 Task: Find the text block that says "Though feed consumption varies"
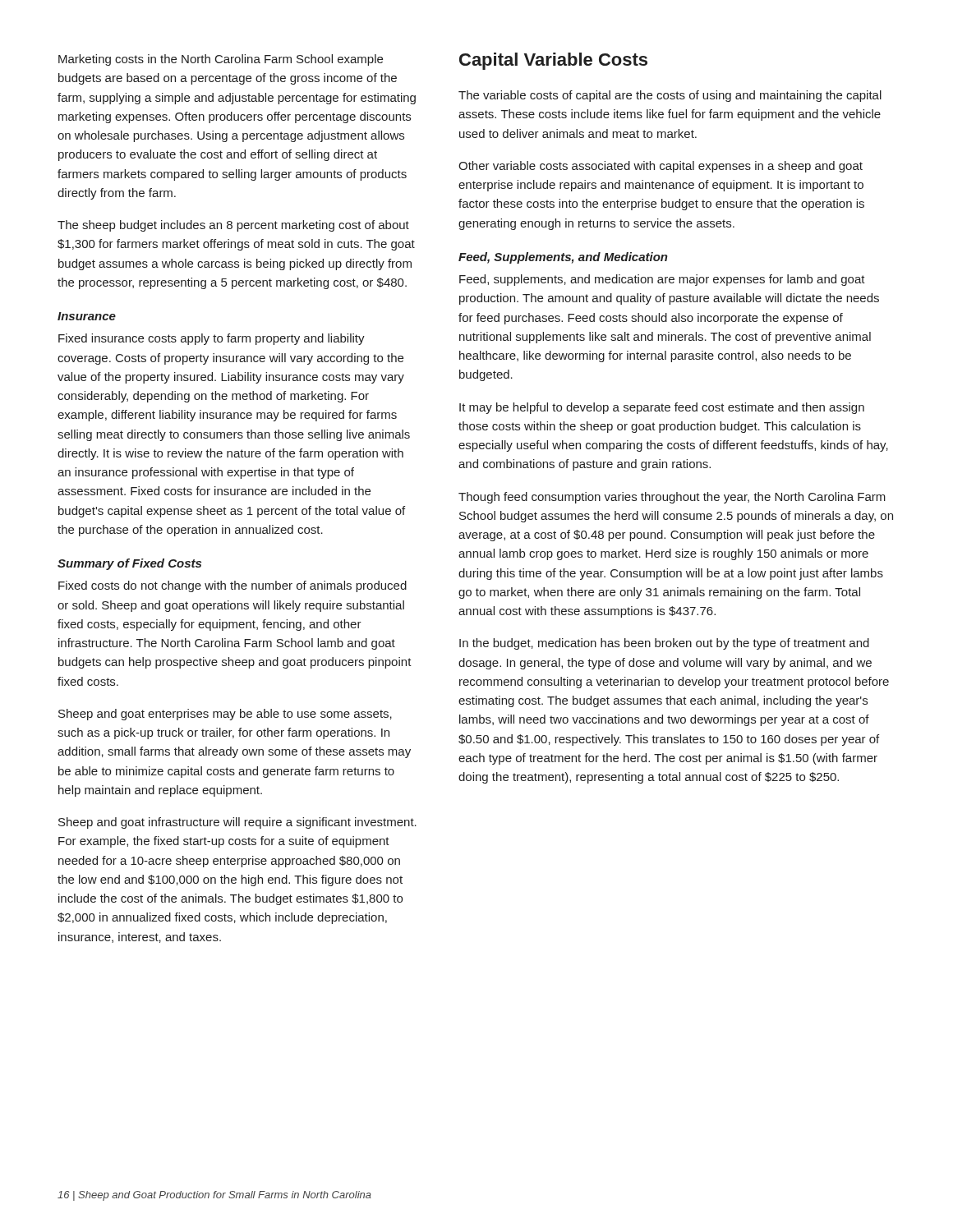click(x=677, y=553)
